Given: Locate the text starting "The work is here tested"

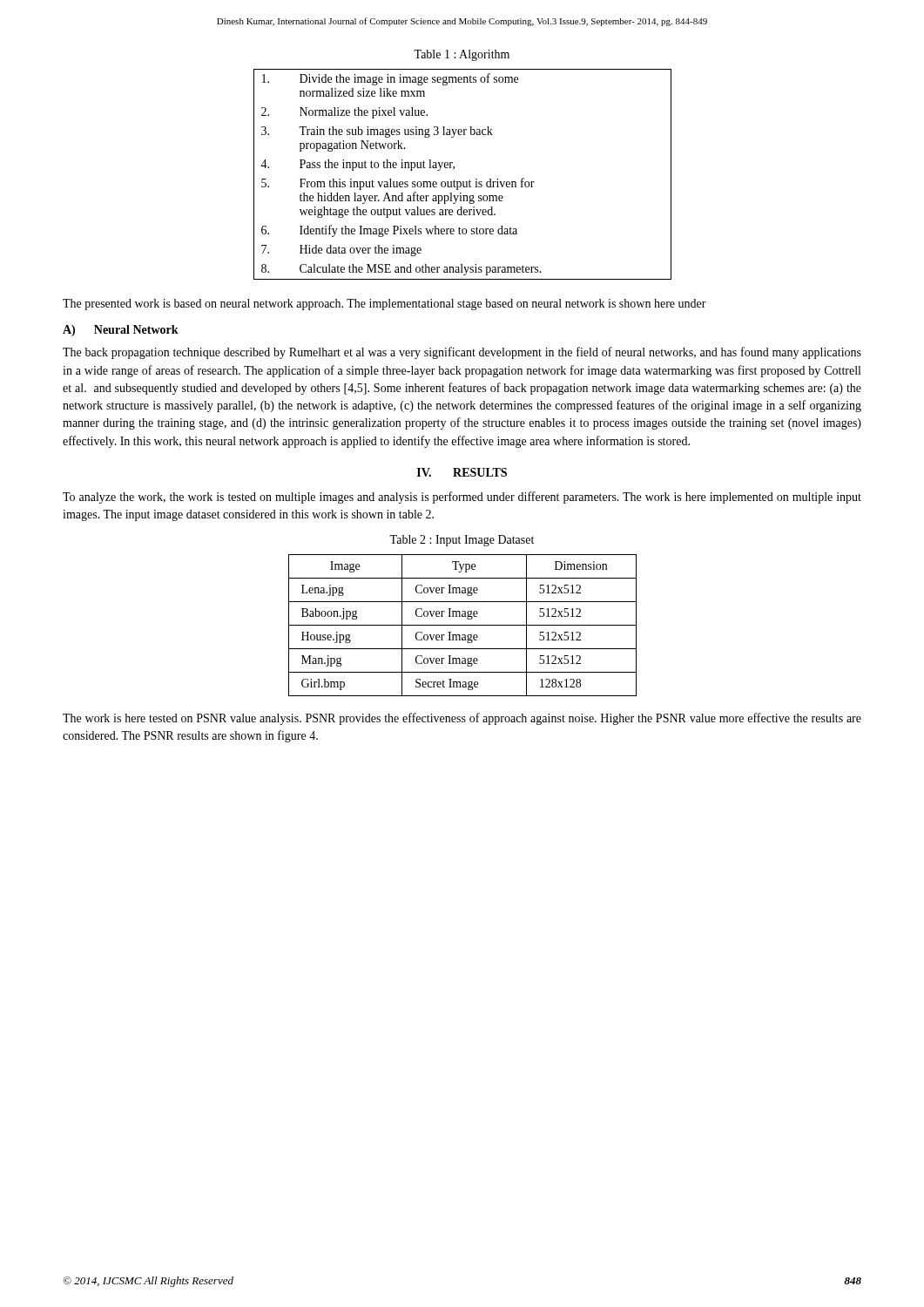Looking at the screenshot, I should point(462,727).
